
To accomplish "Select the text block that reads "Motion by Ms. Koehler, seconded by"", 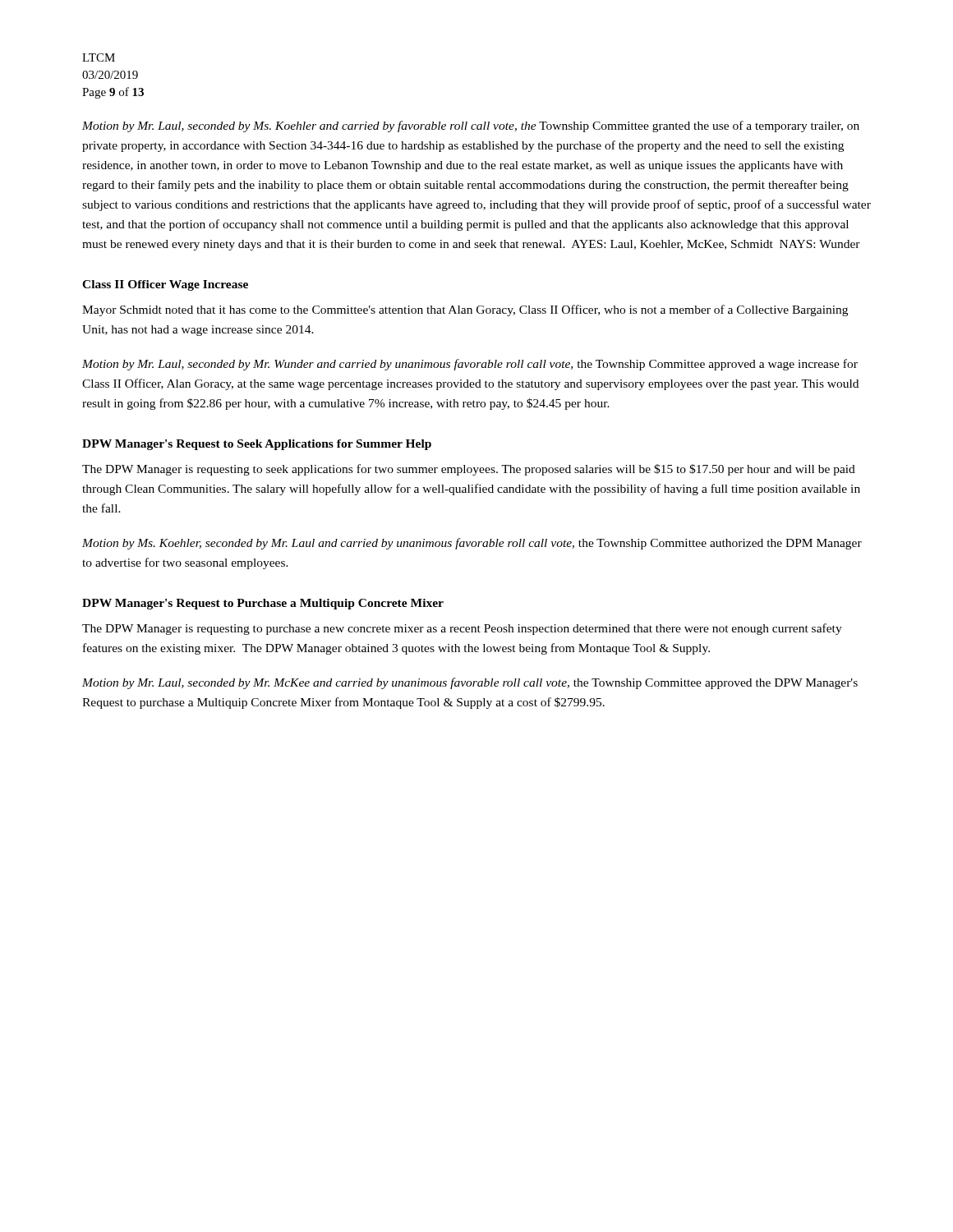I will 472,553.
